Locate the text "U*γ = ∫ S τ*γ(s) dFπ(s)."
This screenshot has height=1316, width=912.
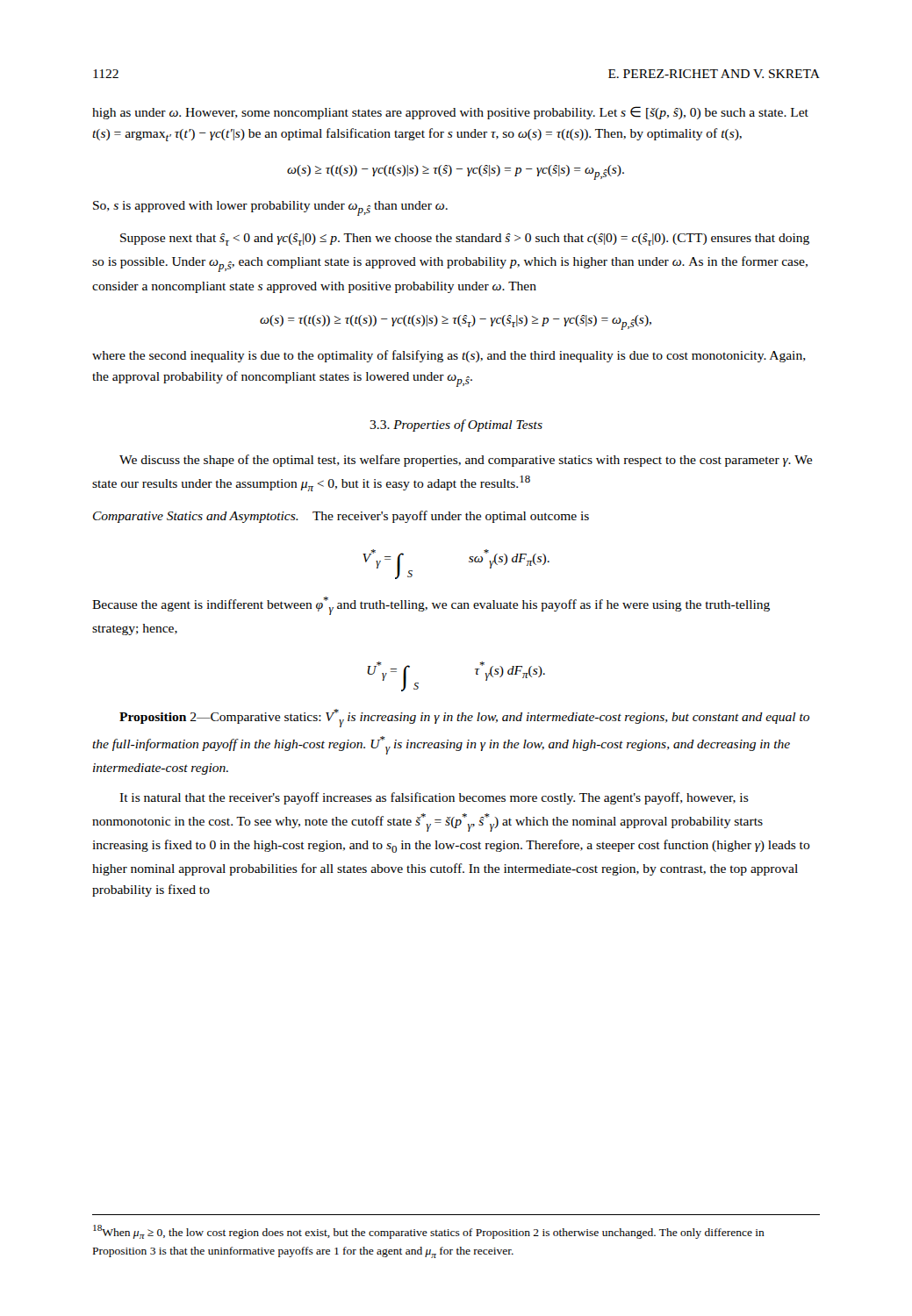tap(517, 674)
